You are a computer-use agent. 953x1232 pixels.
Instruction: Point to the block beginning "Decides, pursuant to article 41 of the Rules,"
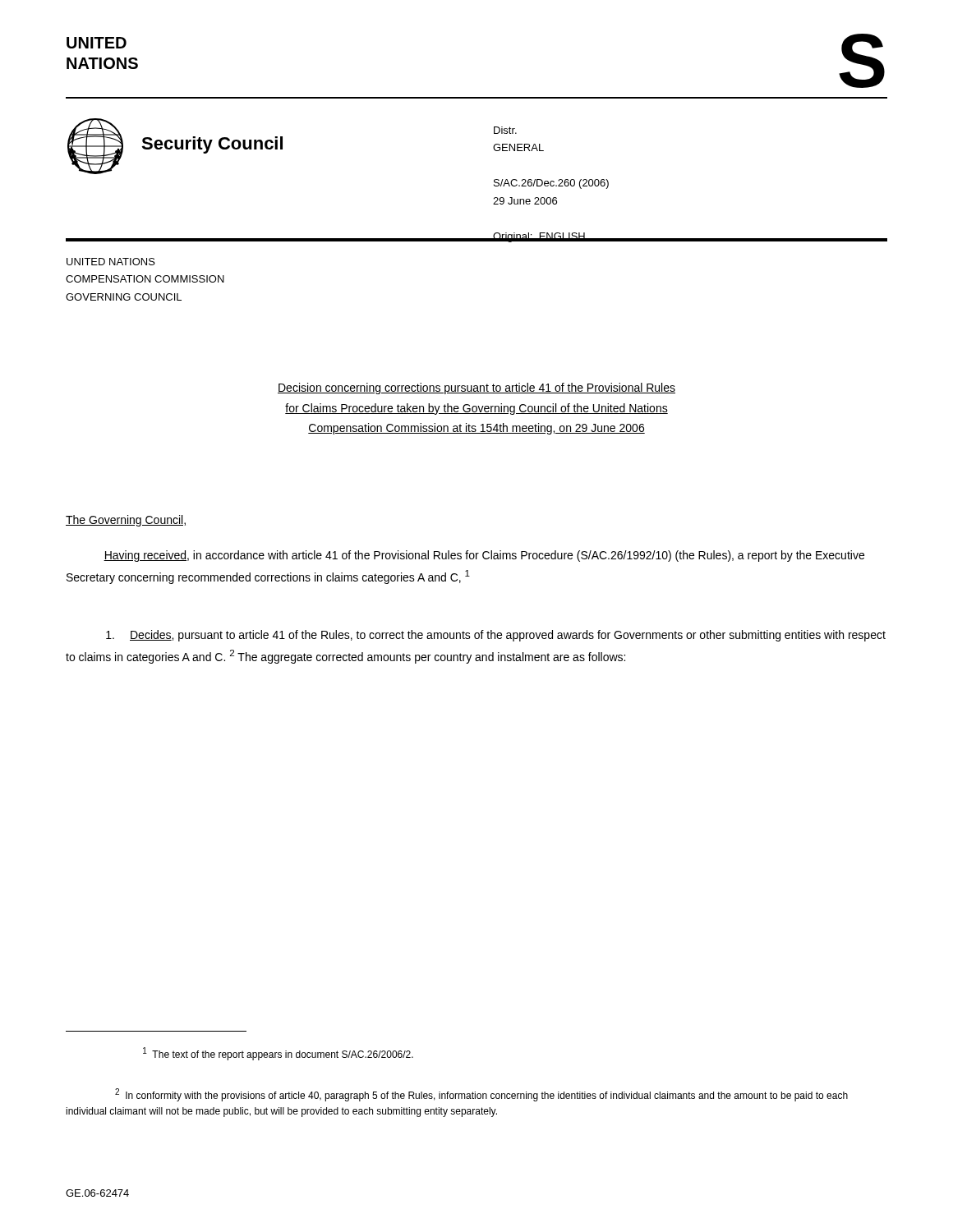click(x=476, y=645)
